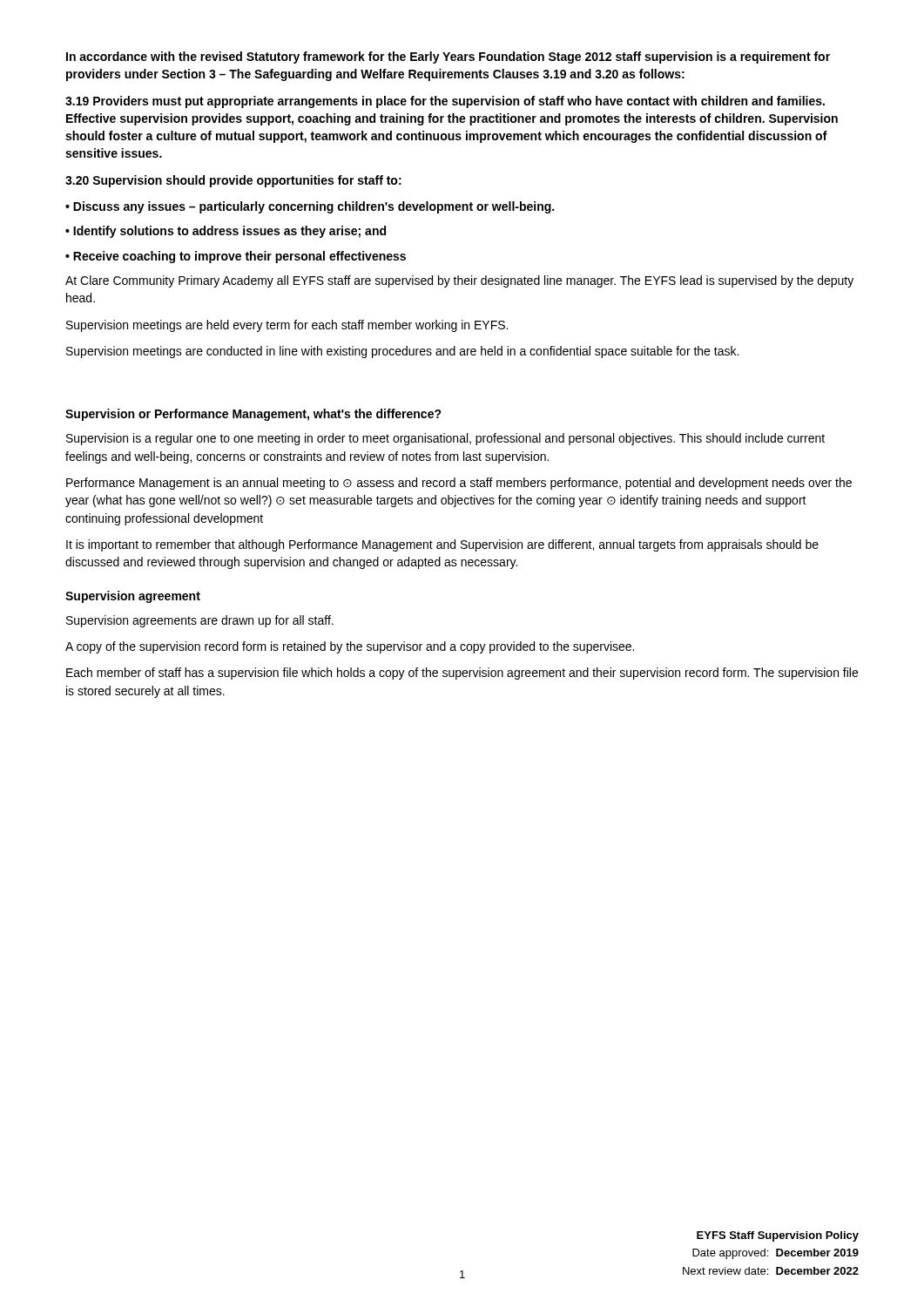The image size is (924, 1307).
Task: Find the text block with the text "19 Providers must put"
Action: point(452,127)
